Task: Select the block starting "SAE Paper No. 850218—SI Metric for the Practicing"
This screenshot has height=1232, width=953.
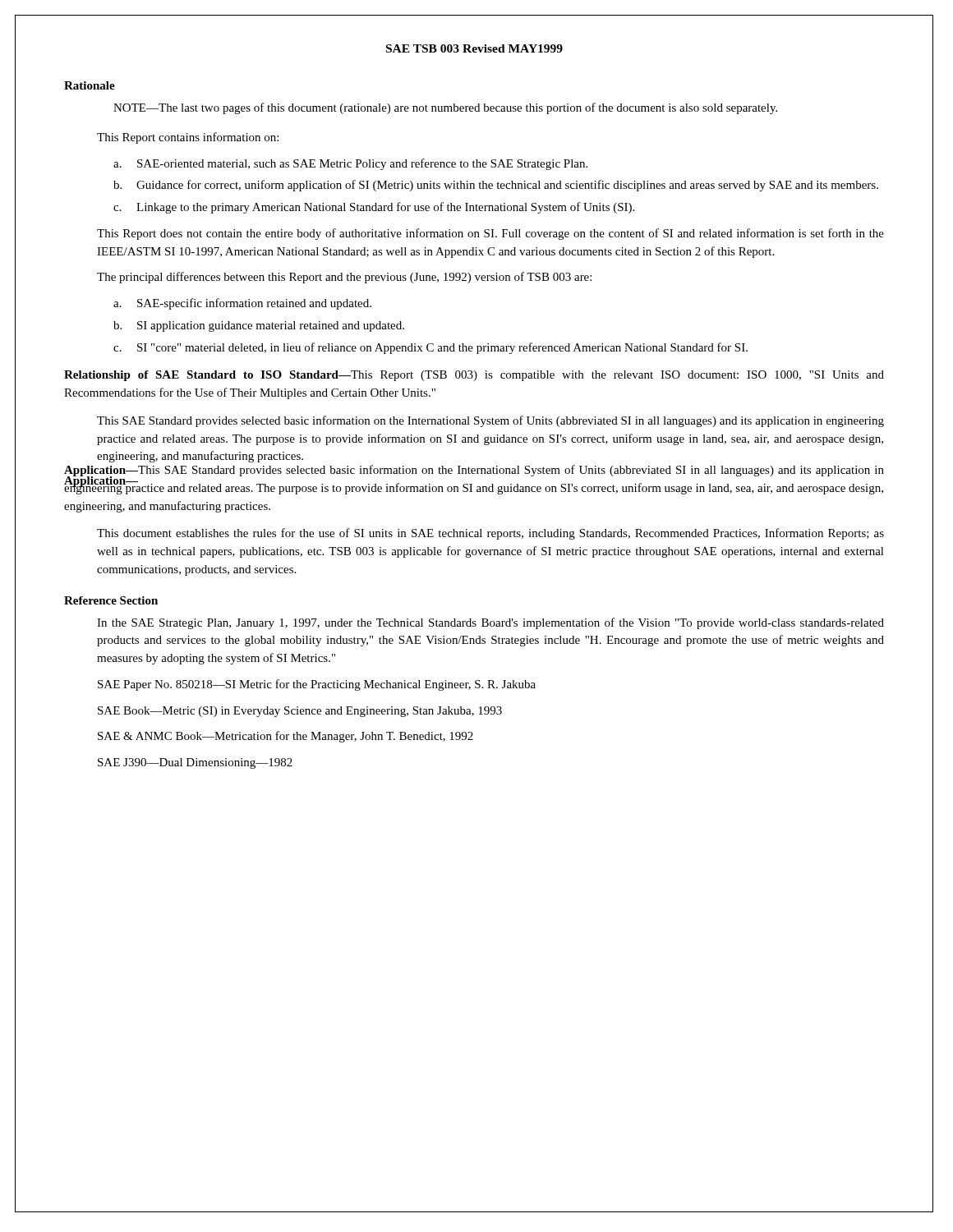Action: pyautogui.click(x=316, y=684)
